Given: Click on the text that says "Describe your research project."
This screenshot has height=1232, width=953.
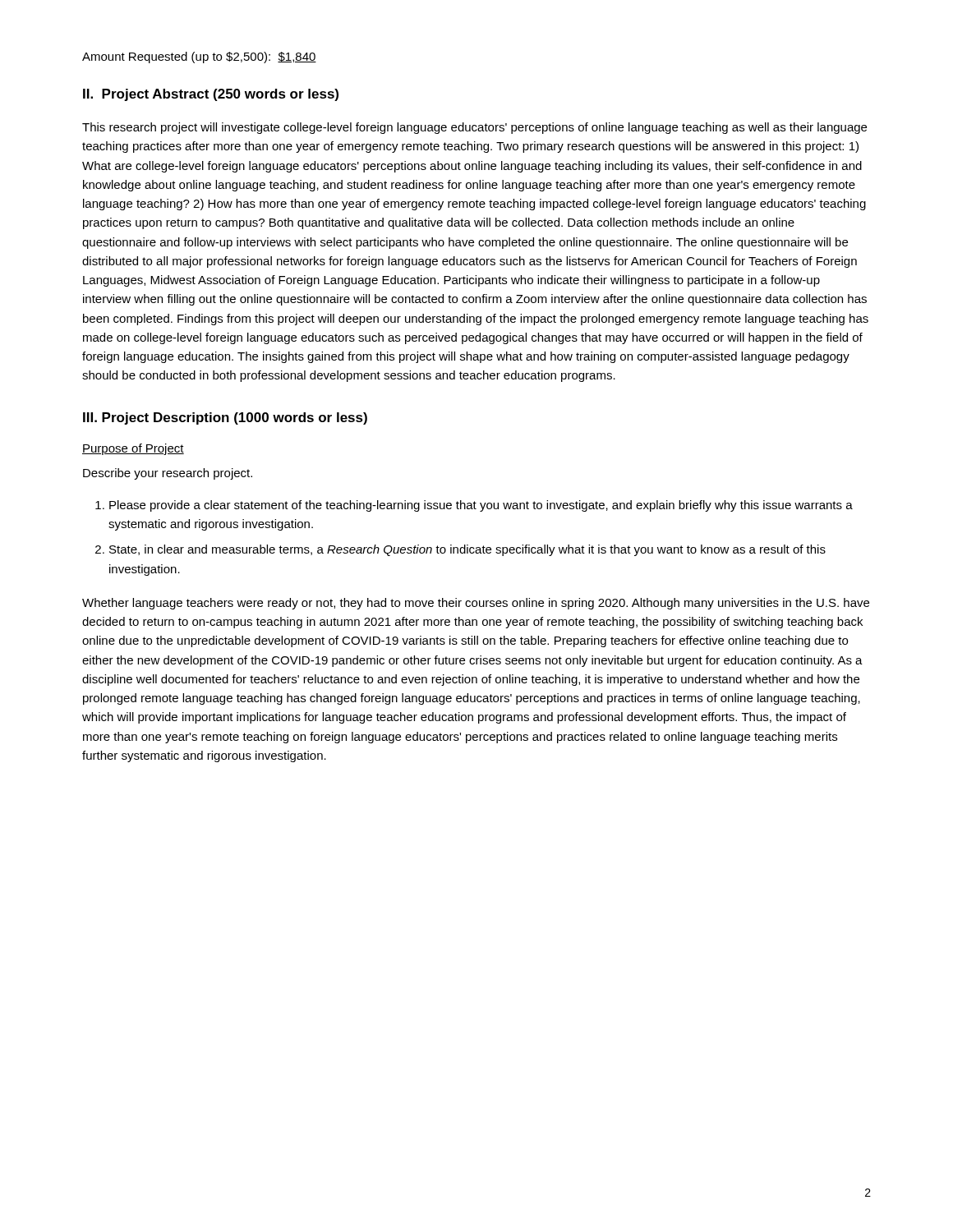Looking at the screenshot, I should tap(168, 472).
